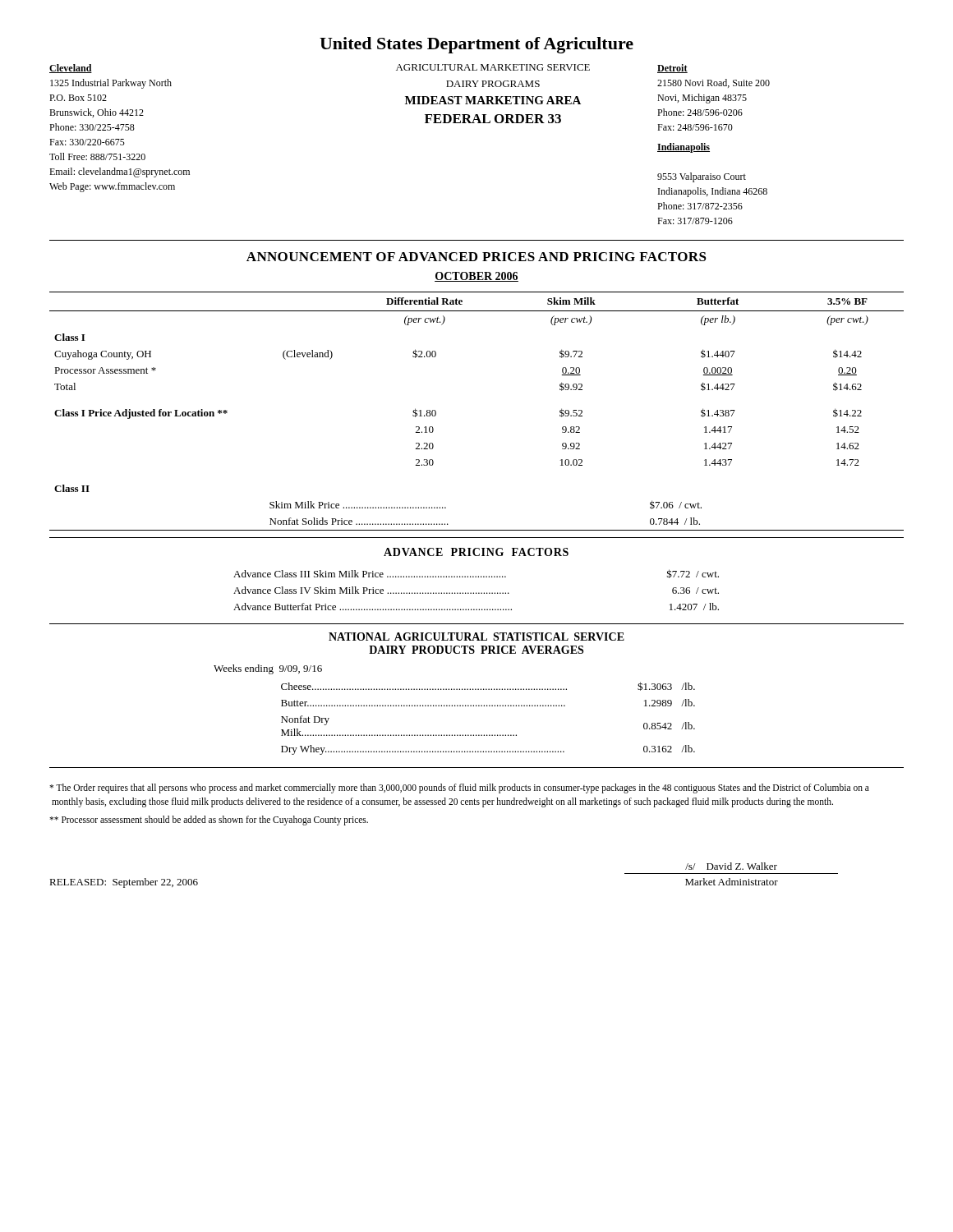This screenshot has height=1232, width=953.
Task: Select the block starting "Processor assessment should be"
Action: 209,820
